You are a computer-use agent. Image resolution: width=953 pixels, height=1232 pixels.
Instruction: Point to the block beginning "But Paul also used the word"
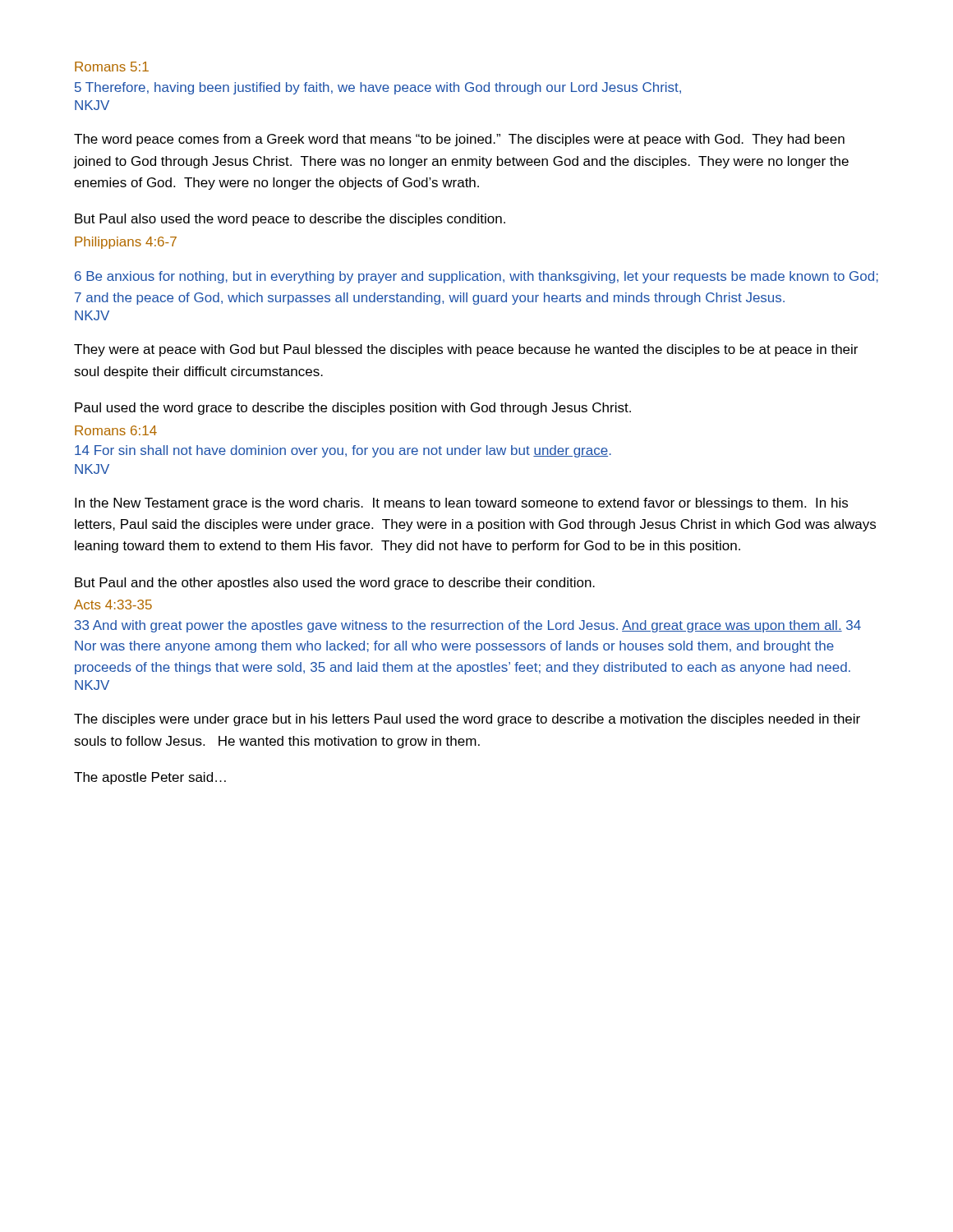click(x=476, y=229)
